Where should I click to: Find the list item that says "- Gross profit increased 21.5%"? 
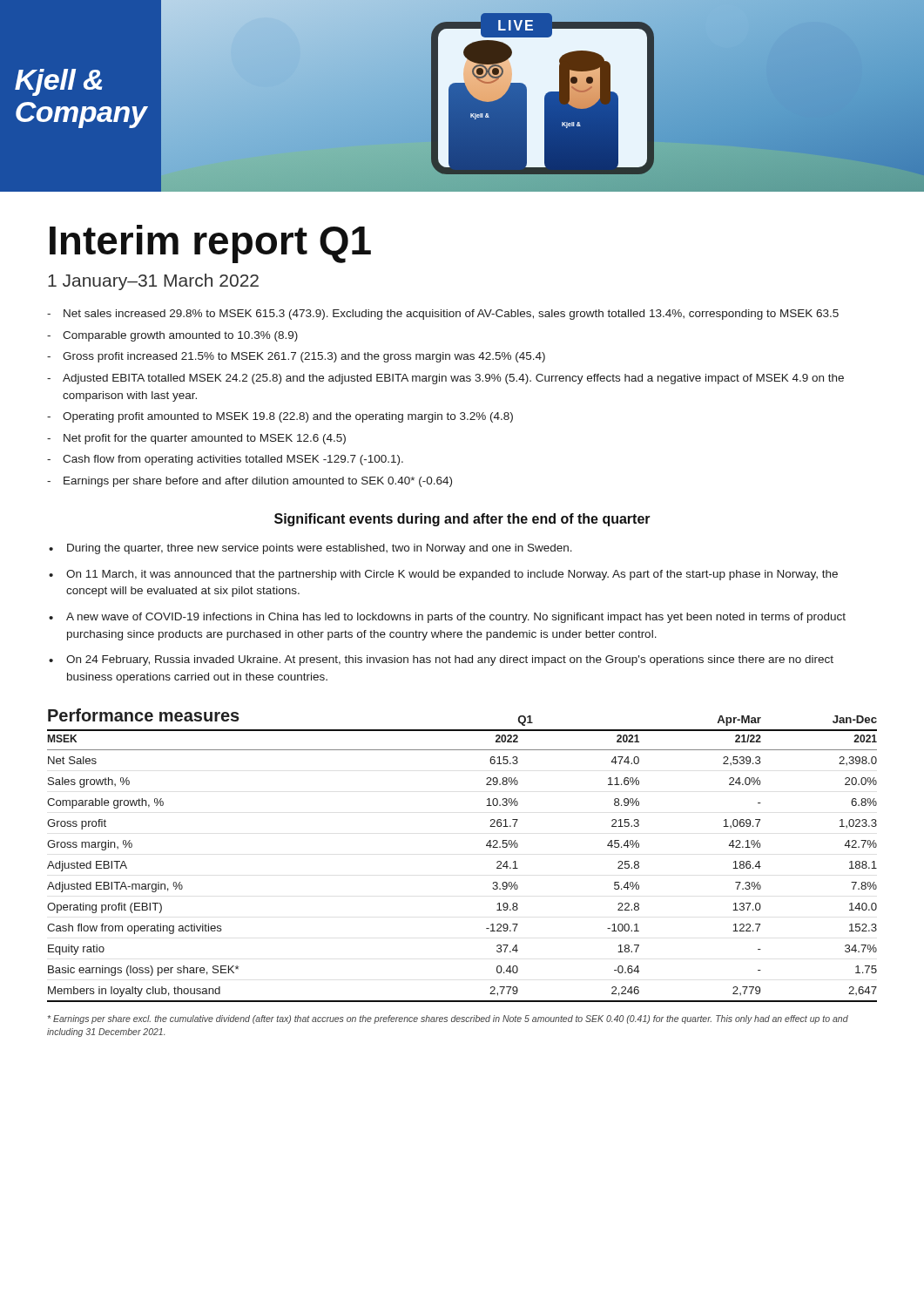pos(296,357)
